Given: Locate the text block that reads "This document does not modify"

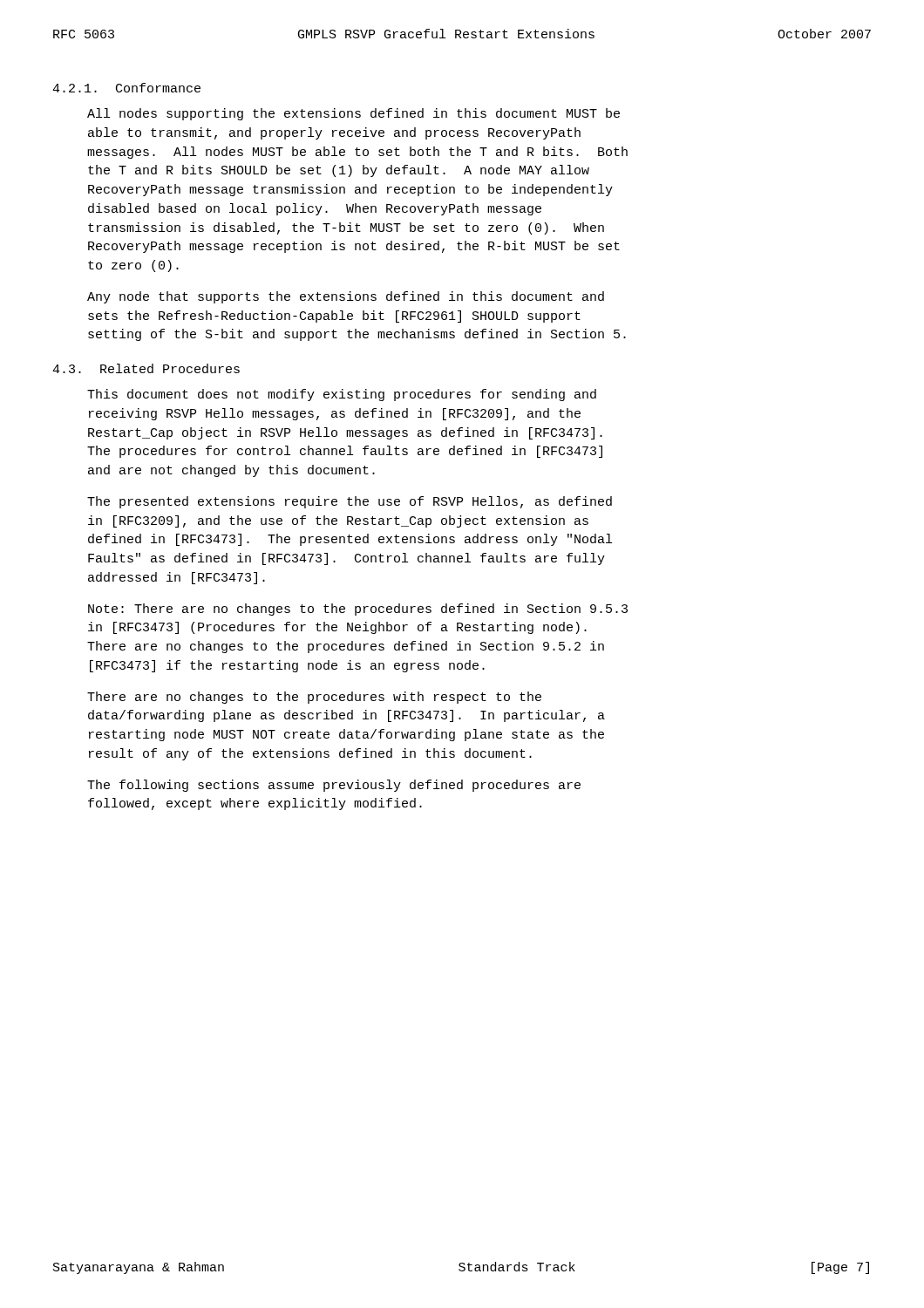Looking at the screenshot, I should click(x=346, y=433).
